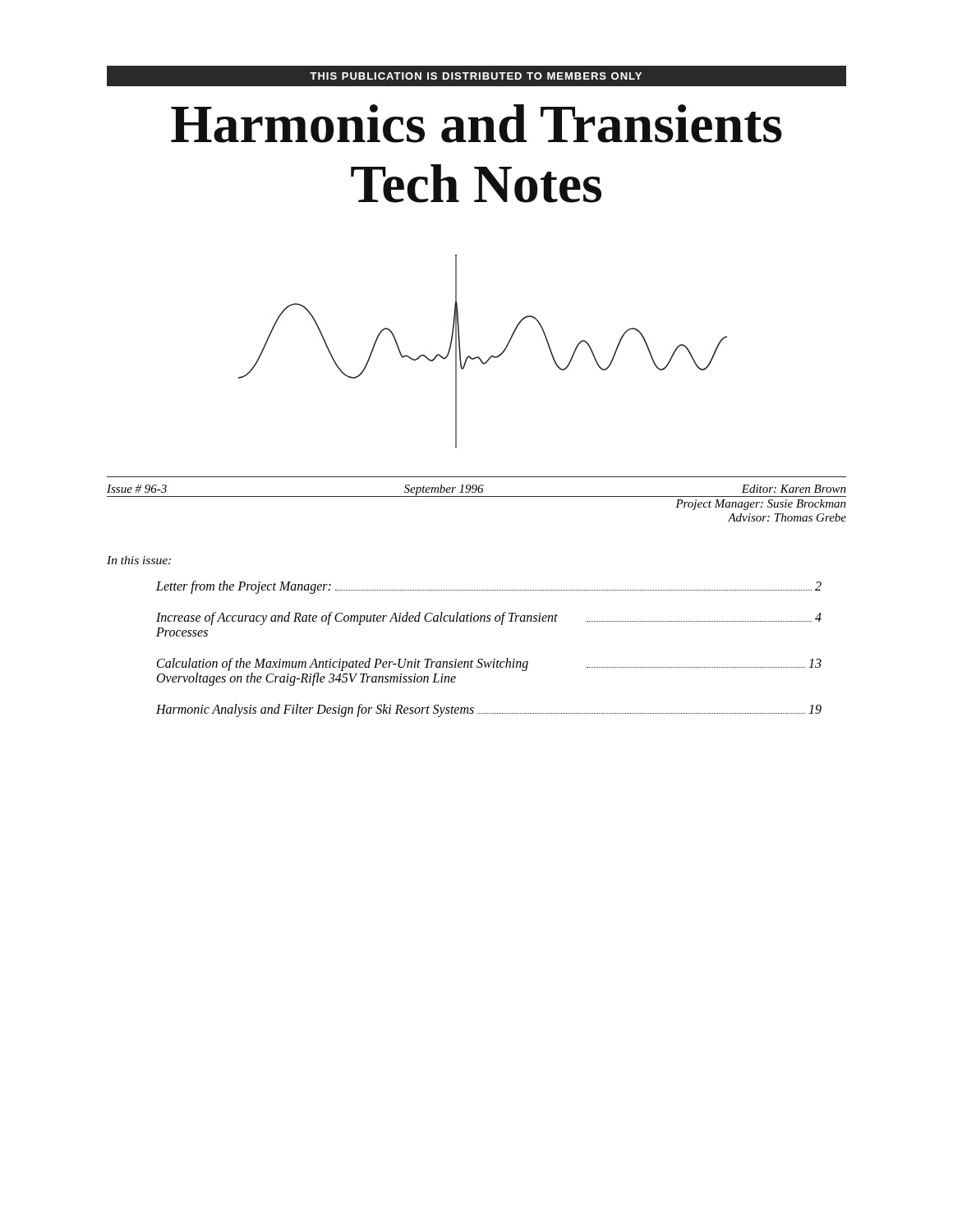953x1232 pixels.
Task: Point to the title beginning "THIS PUBLICATION IS DISTRIBUTED TO MEMBERS ONLY"
Action: tap(476, 140)
